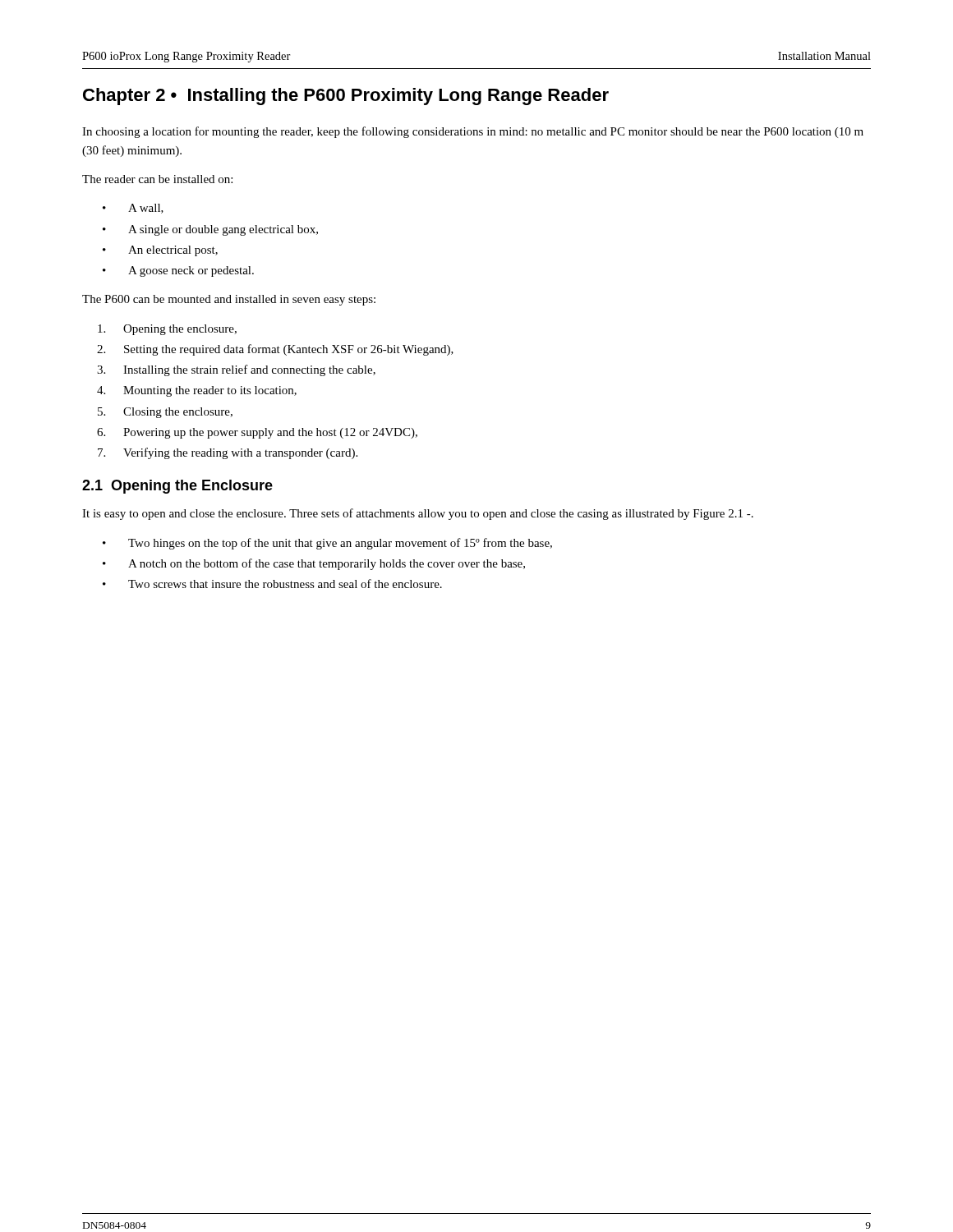
Task: Find the block starting "The P600 can"
Action: point(229,299)
